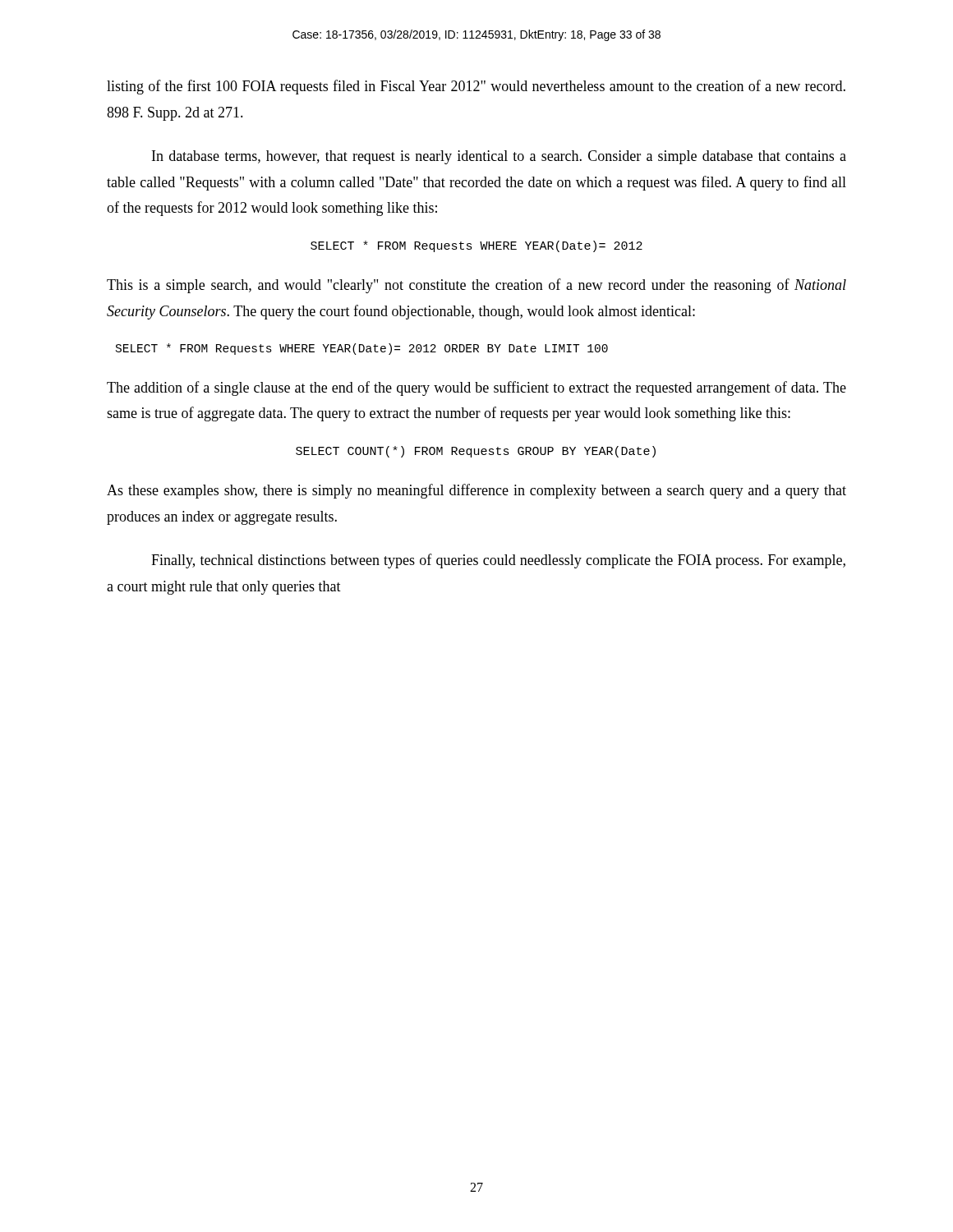
Task: Click on the text block containing "listing of the first 100 FOIA requests"
Action: [x=476, y=99]
